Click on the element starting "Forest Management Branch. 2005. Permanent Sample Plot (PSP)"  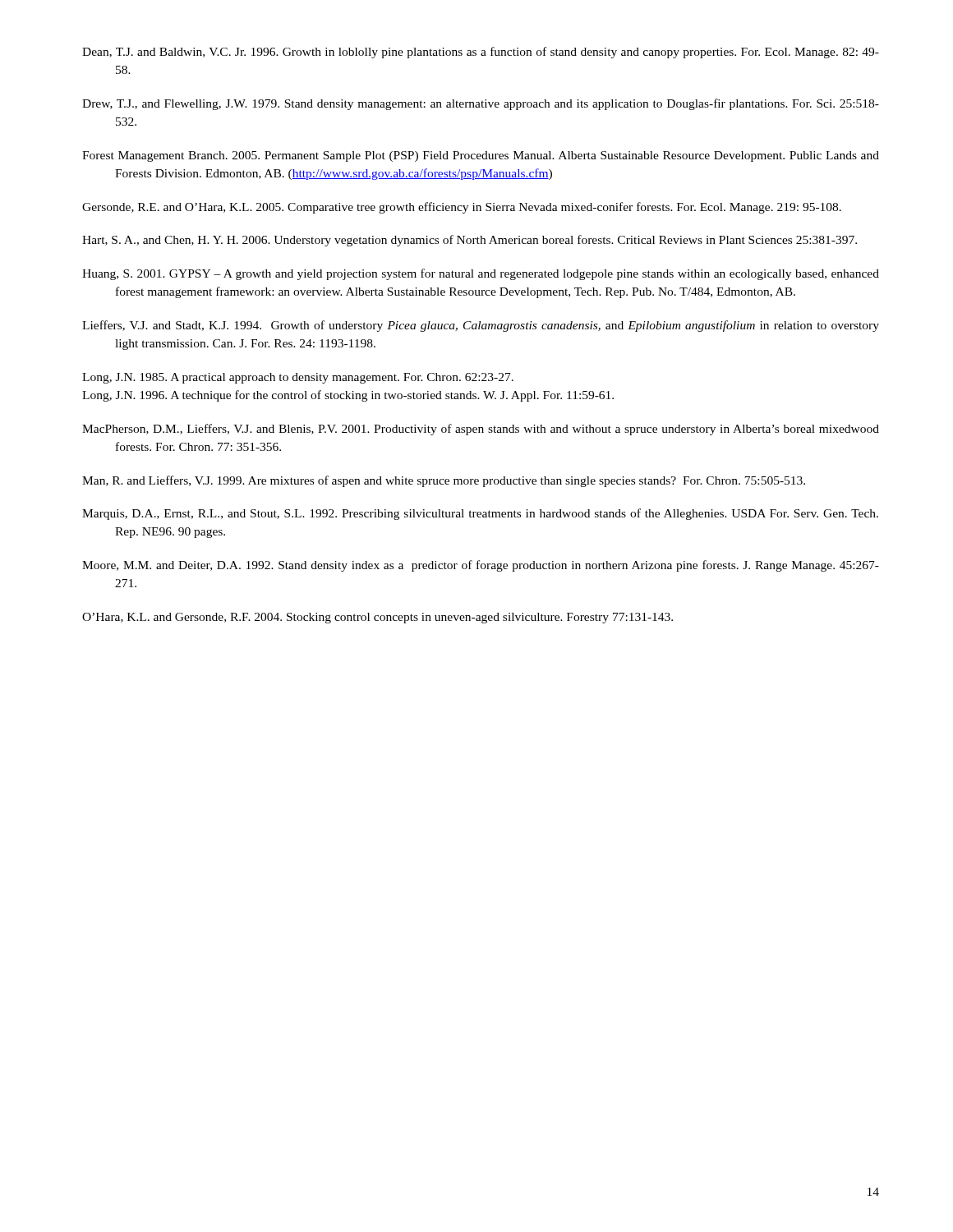coord(481,164)
